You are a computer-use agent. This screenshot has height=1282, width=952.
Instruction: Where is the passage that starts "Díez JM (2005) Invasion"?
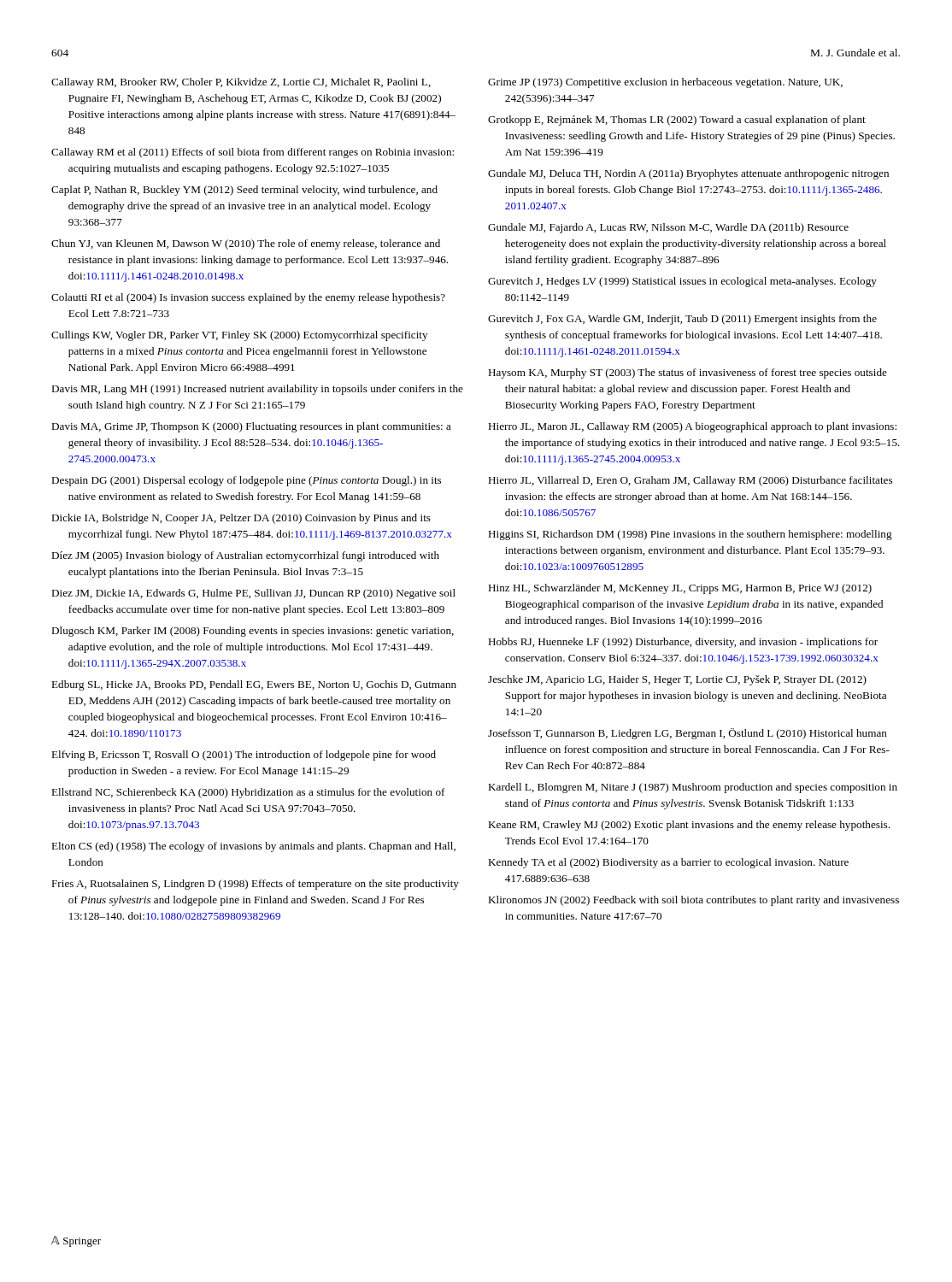(x=245, y=563)
